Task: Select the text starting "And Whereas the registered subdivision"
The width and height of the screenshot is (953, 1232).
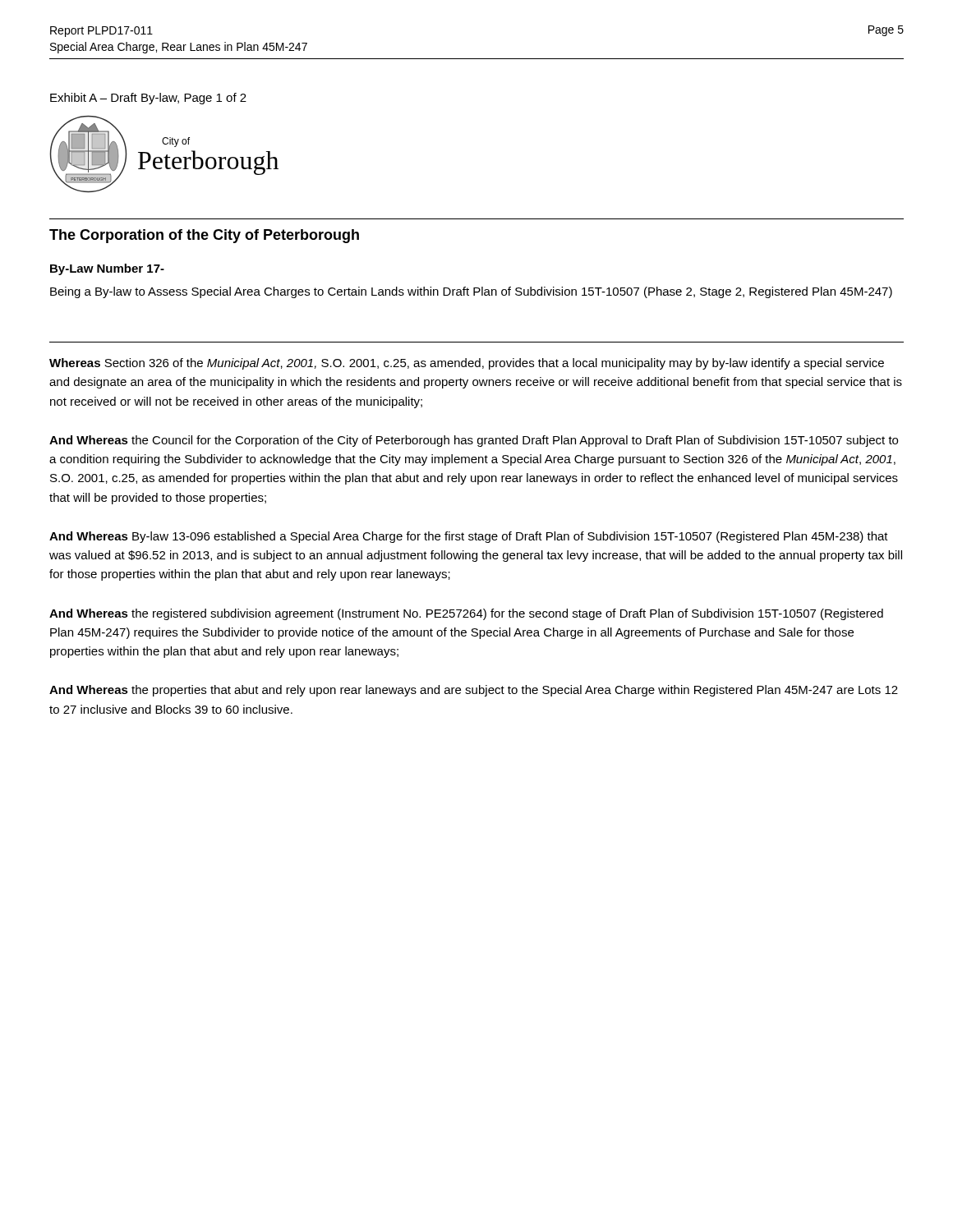Action: pos(466,632)
